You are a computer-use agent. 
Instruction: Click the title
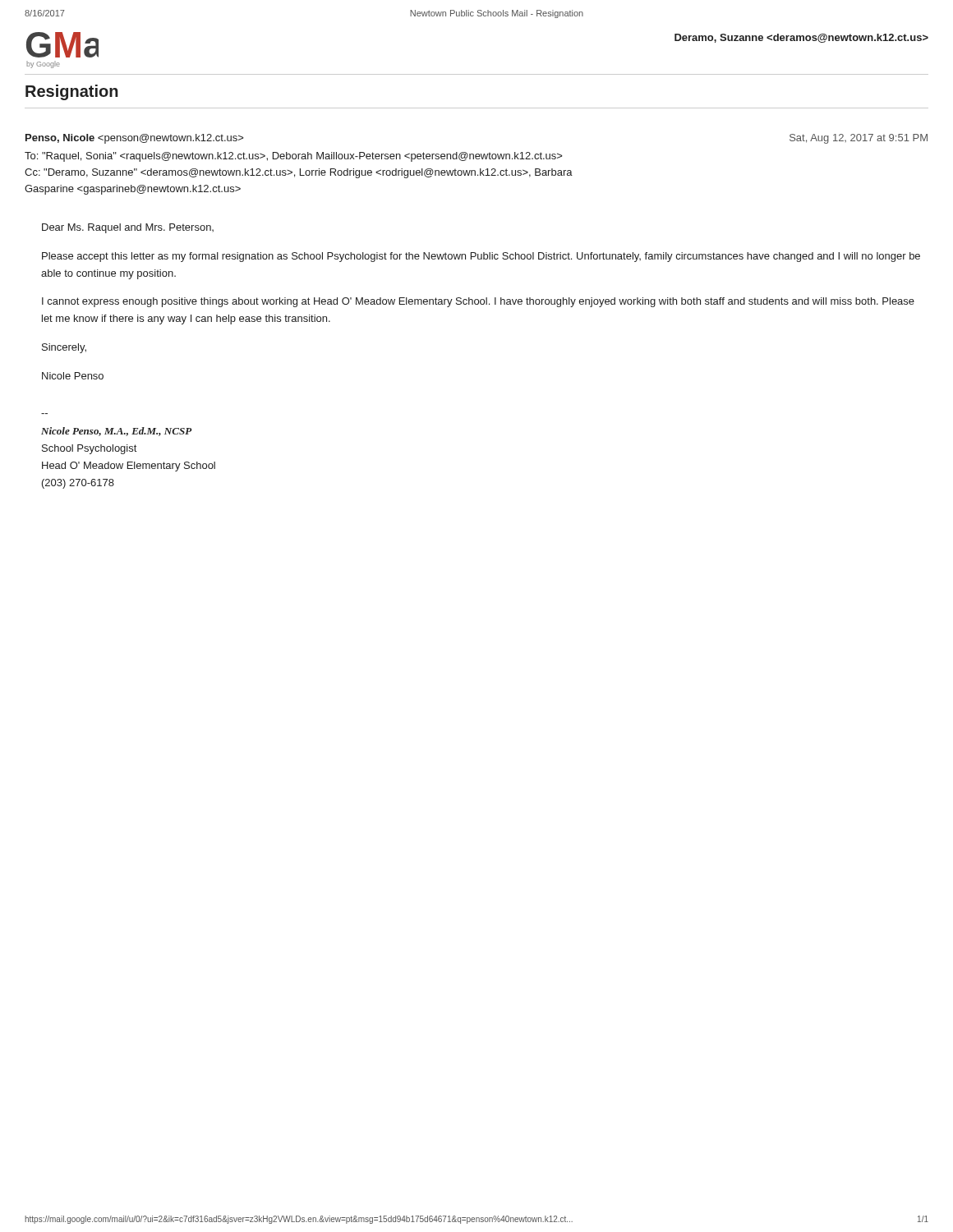coord(476,95)
